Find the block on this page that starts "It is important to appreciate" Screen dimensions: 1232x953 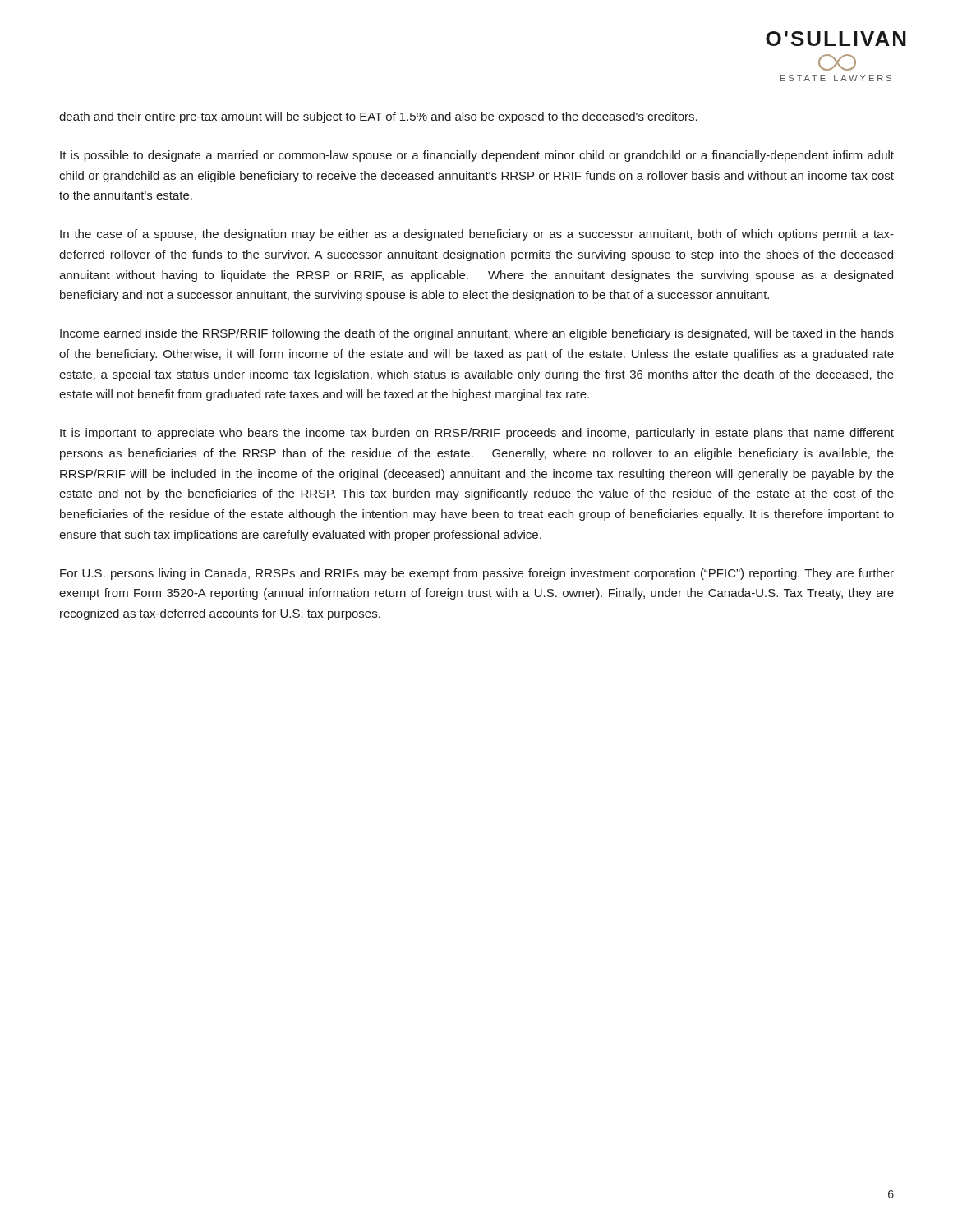[x=476, y=483]
